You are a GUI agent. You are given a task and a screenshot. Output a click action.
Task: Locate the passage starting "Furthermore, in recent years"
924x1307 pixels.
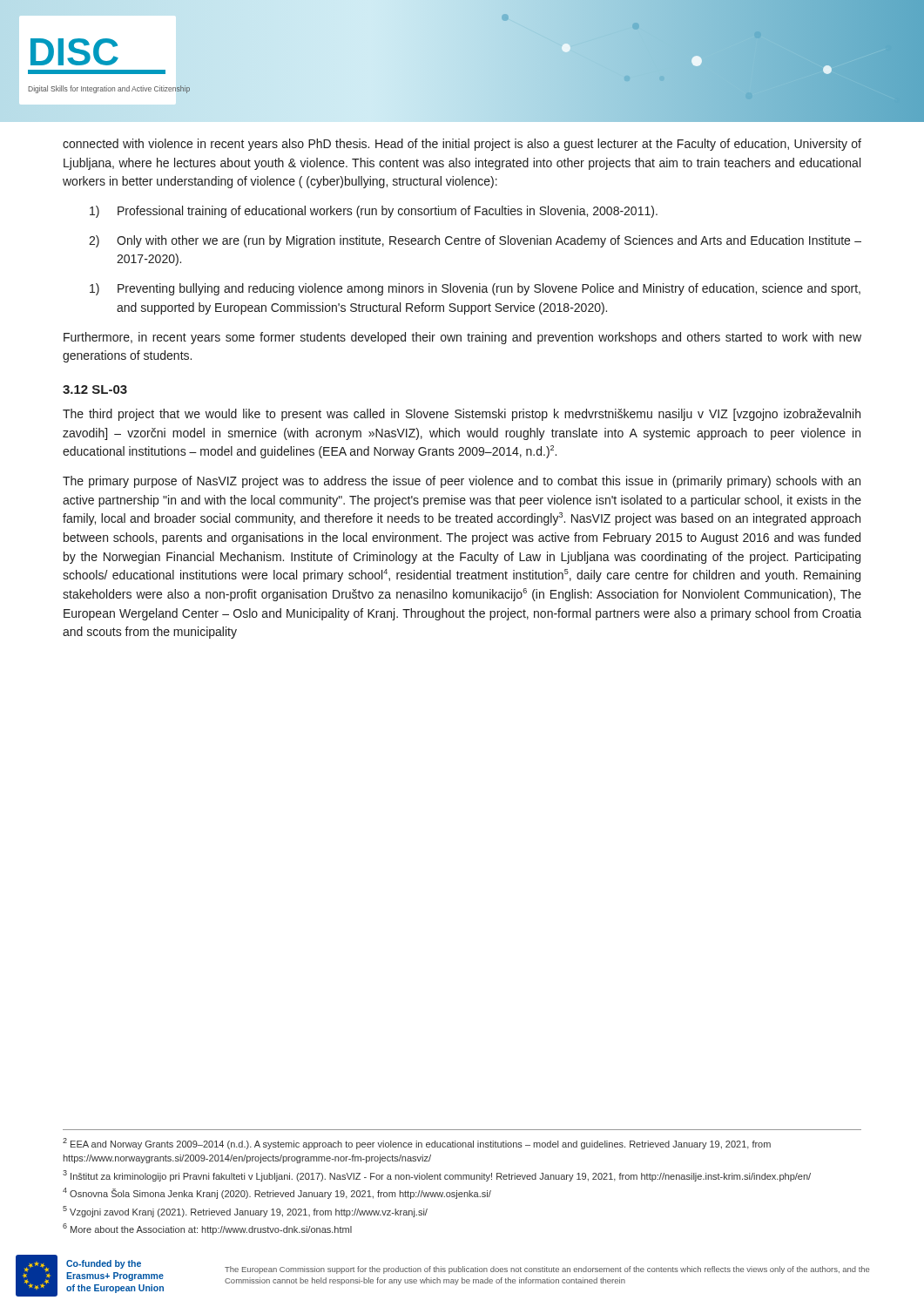[x=462, y=347]
